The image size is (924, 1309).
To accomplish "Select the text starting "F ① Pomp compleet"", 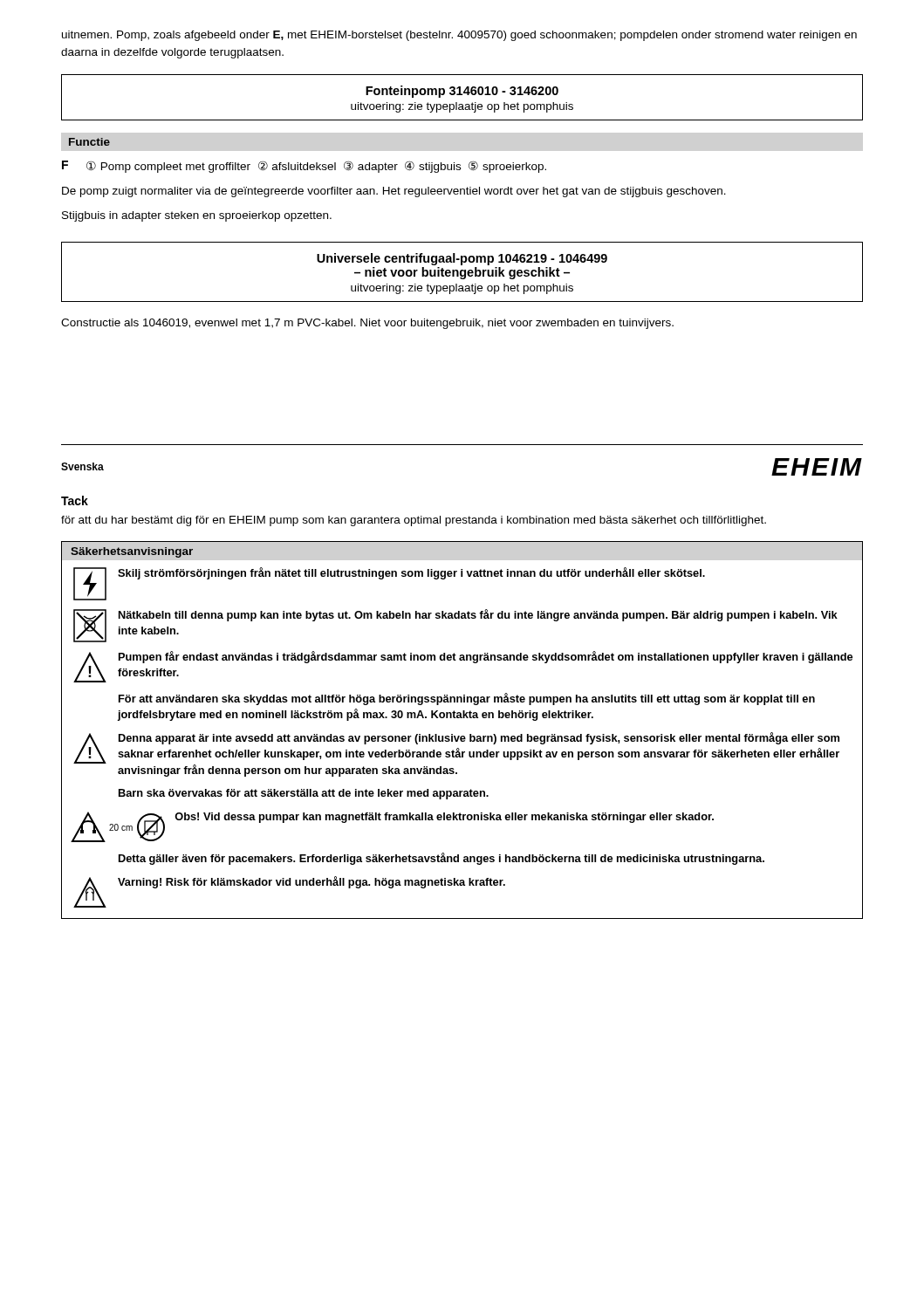I will (x=304, y=166).
